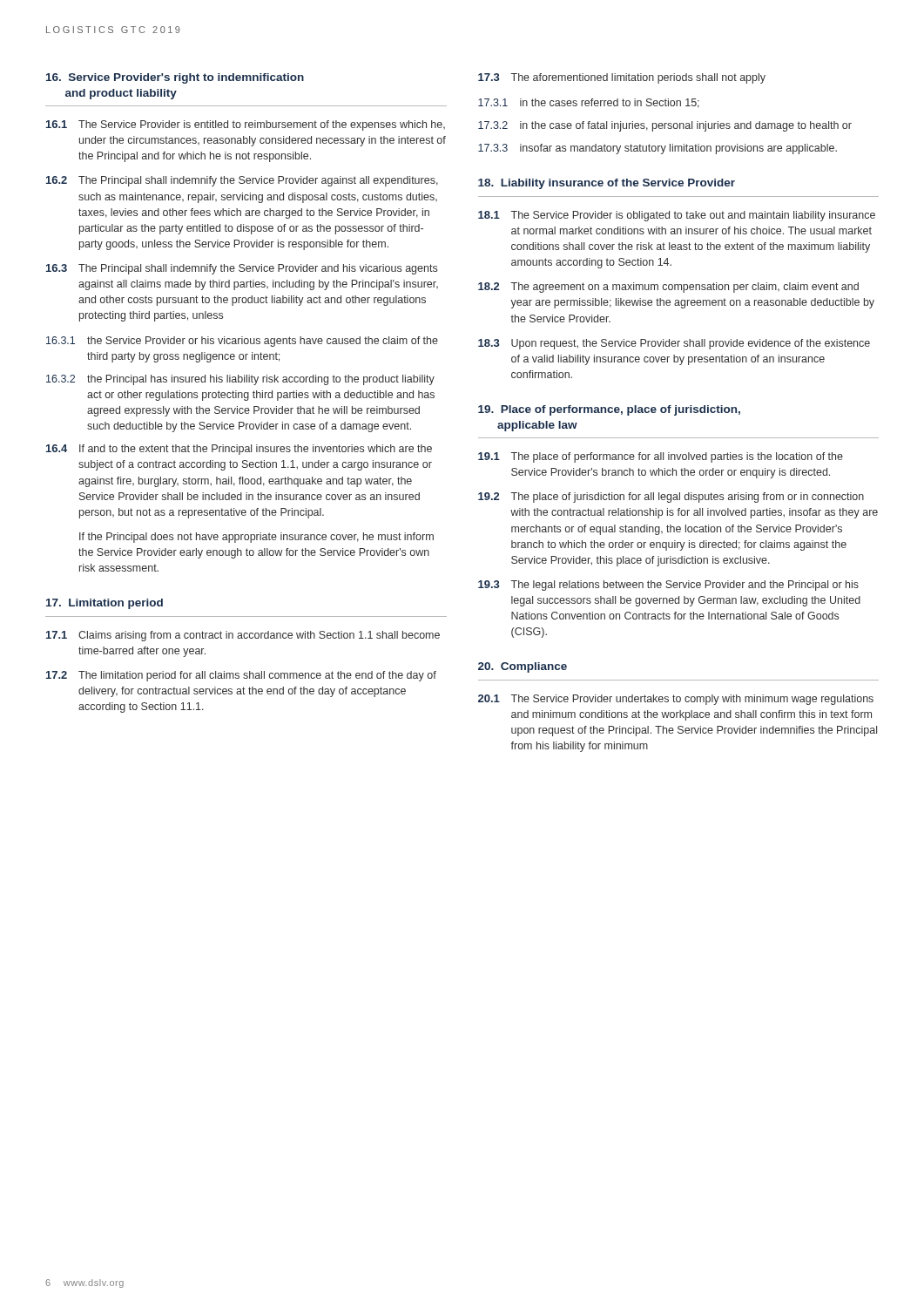Select the block starting "16.3 The Principal shall indemnify the Service Provider"
924x1307 pixels.
(246, 292)
